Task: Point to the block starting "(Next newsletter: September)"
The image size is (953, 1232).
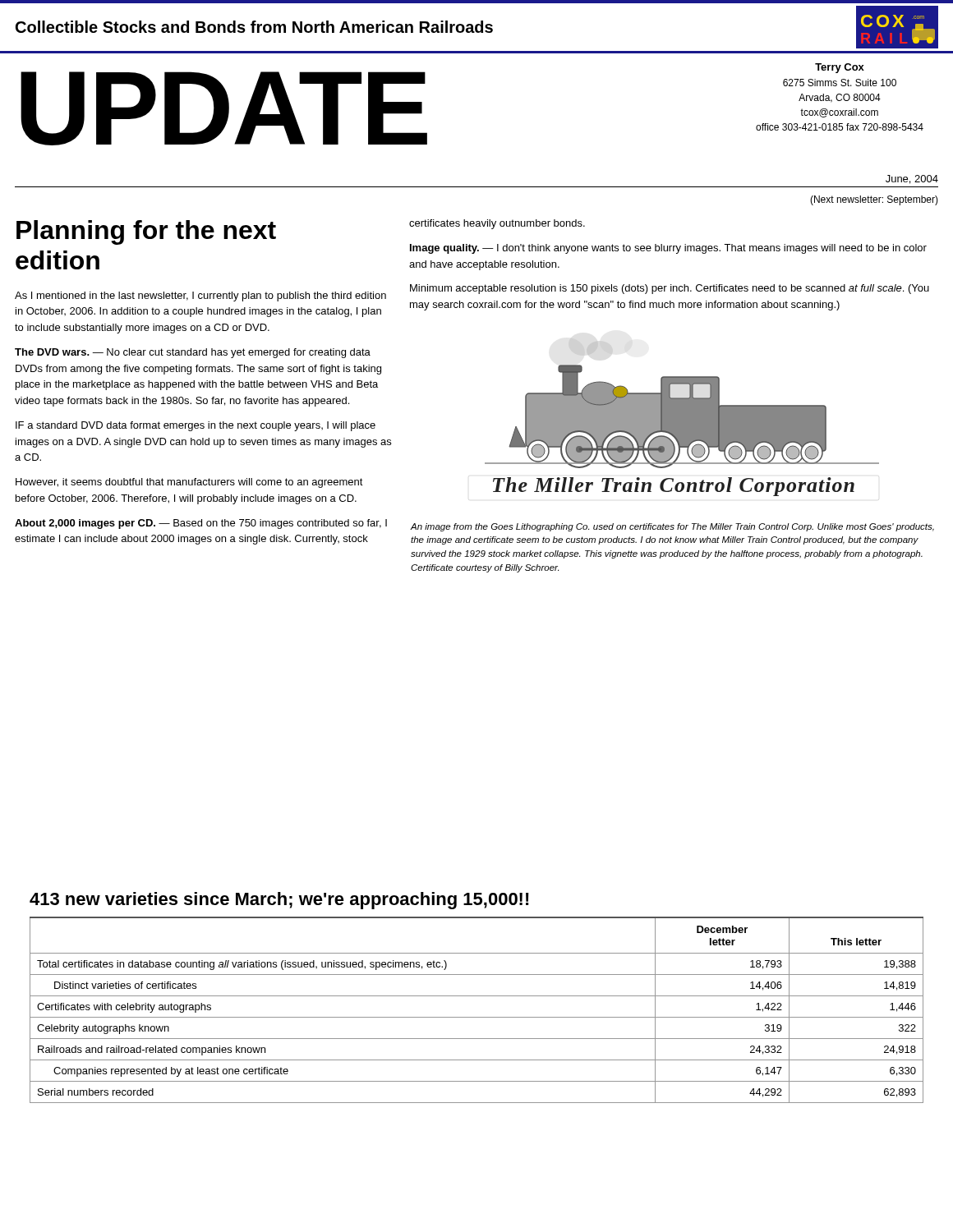Action: click(x=874, y=200)
